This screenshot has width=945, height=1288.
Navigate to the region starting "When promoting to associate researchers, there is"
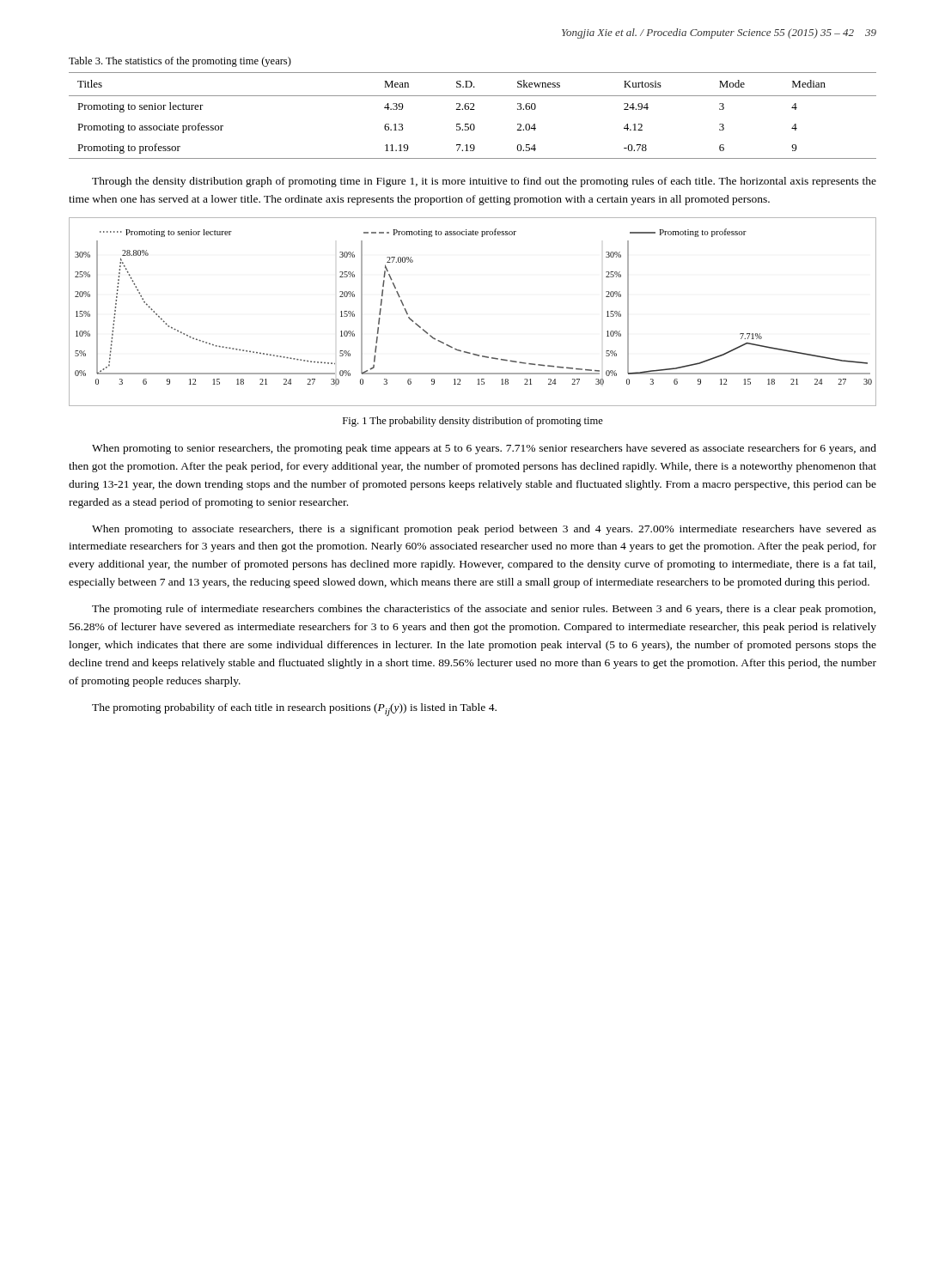pyautogui.click(x=472, y=555)
